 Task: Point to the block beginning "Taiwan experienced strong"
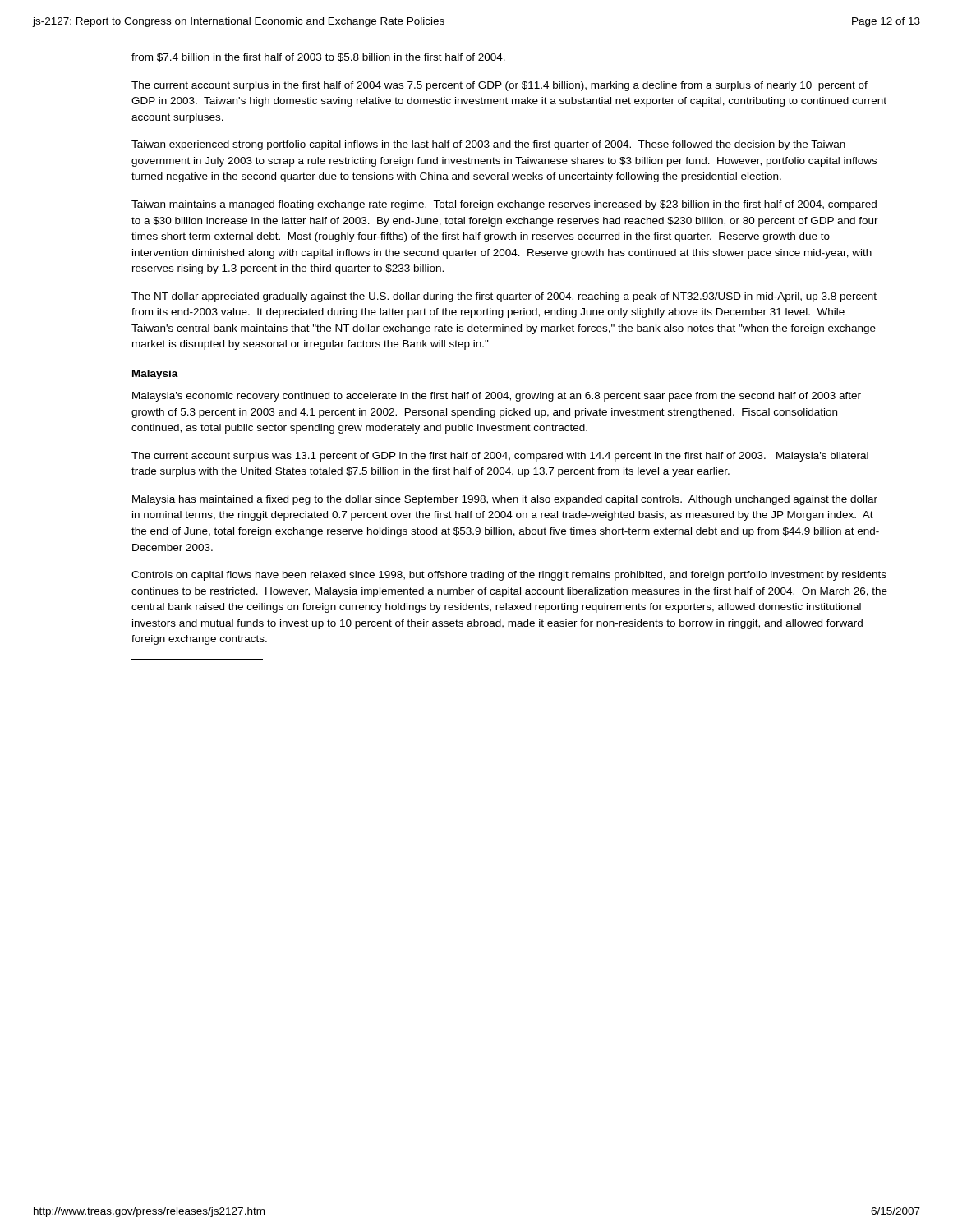point(504,160)
